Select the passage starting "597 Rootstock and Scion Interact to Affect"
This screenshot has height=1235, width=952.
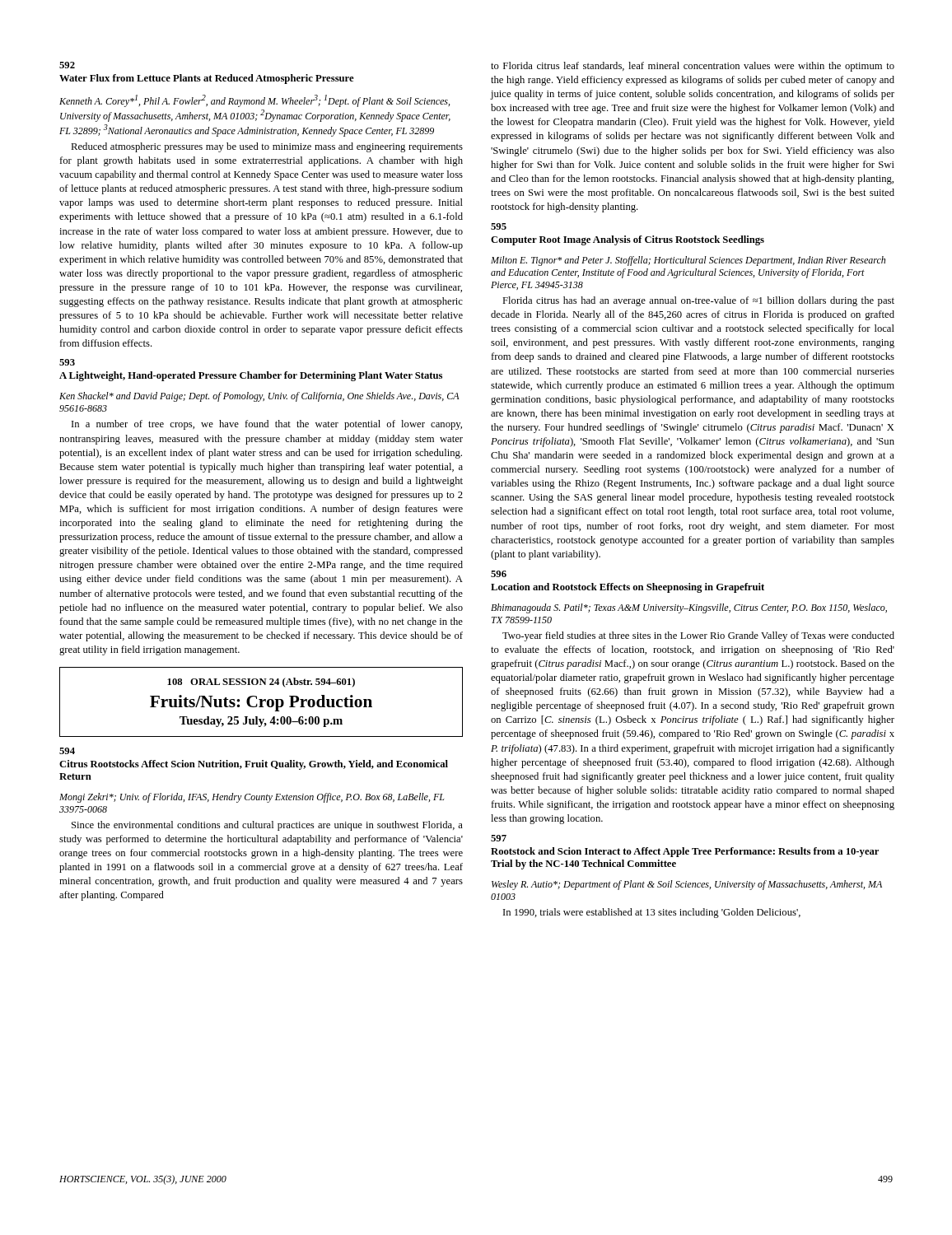coord(693,851)
